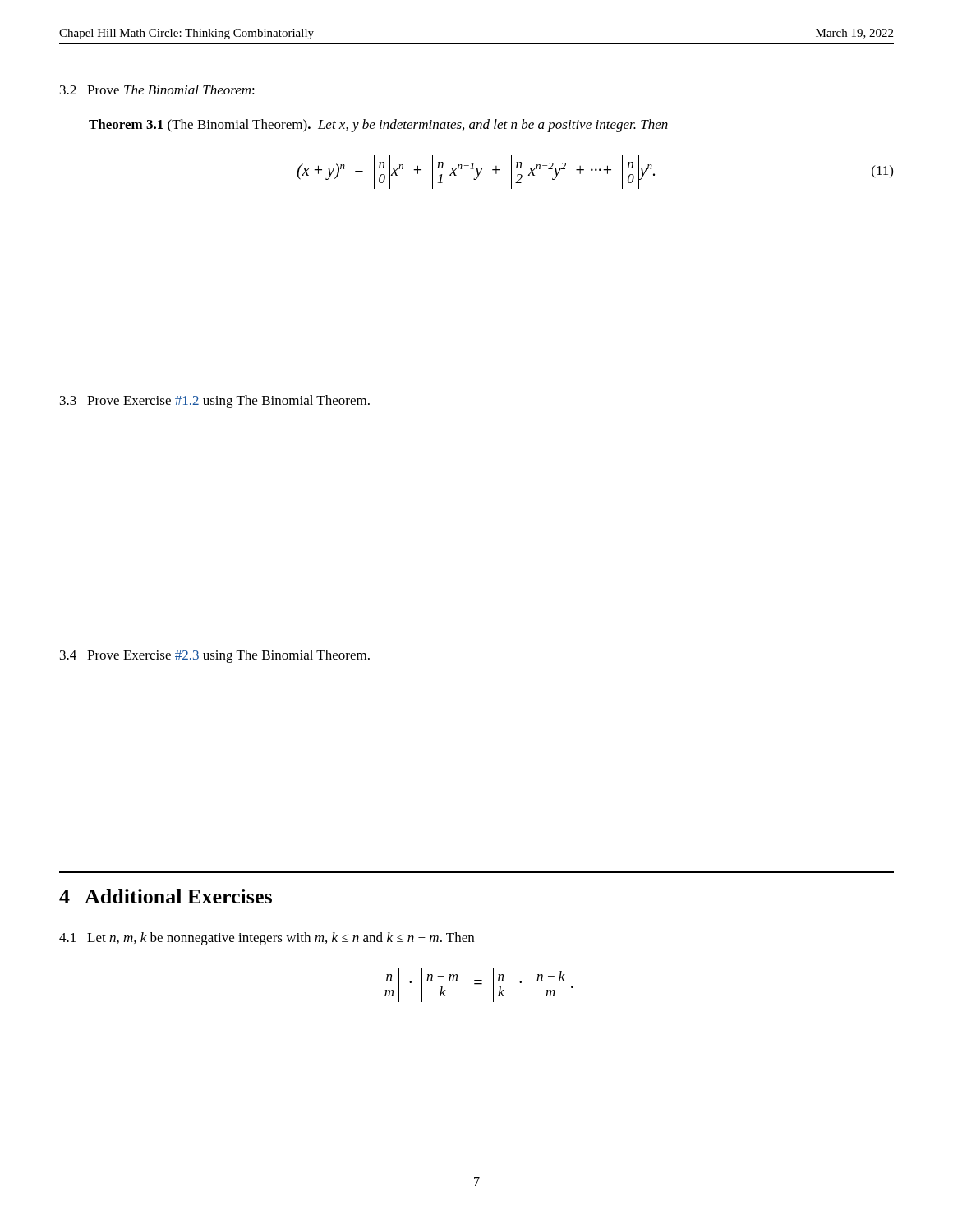The image size is (953, 1232).
Task: Select the list item with the text "3.2 Prove The Binomial Theorem:"
Action: click(x=157, y=90)
